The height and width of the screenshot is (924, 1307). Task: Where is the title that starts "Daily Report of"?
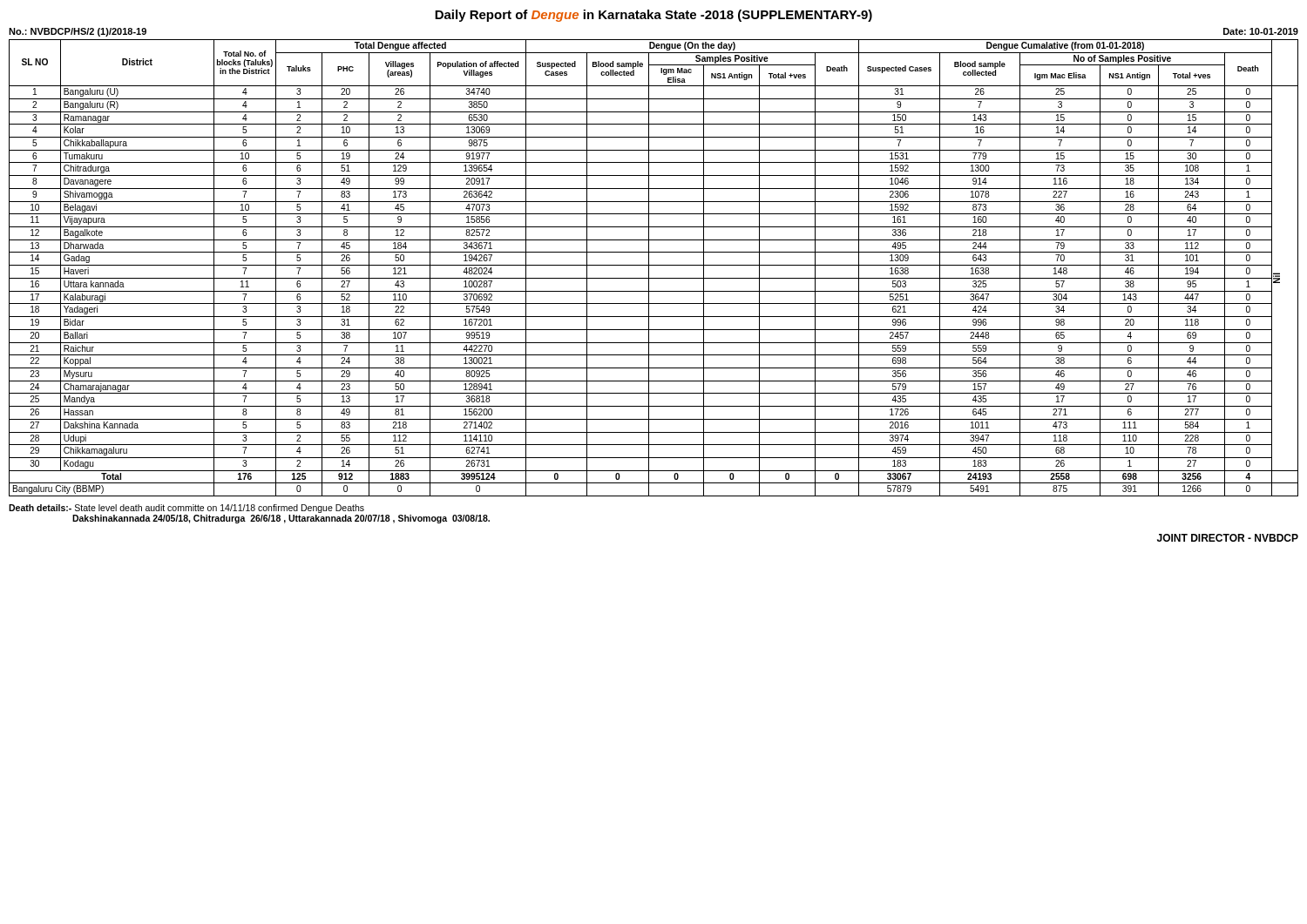point(653,14)
